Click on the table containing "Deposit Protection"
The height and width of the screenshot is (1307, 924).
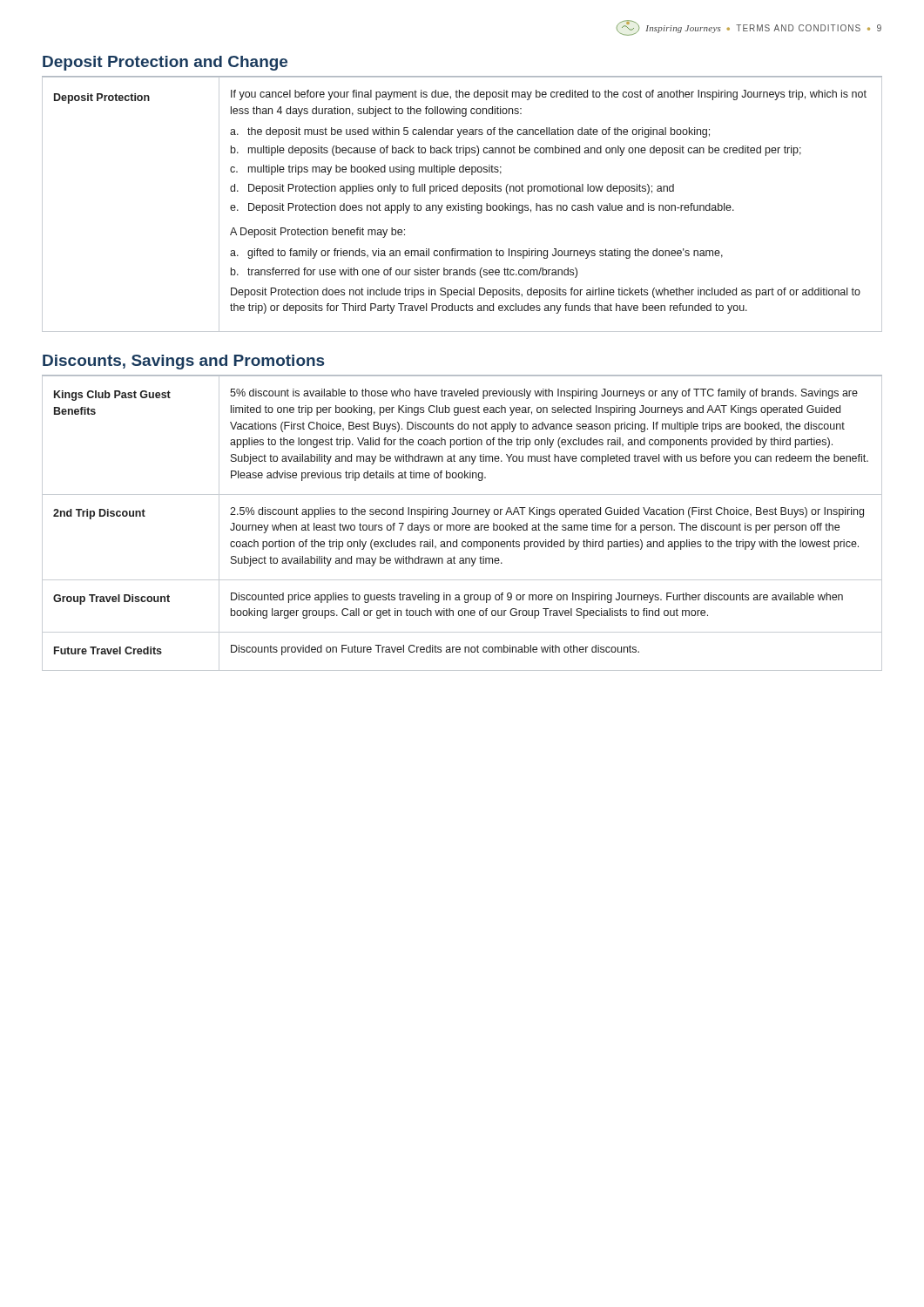[462, 204]
